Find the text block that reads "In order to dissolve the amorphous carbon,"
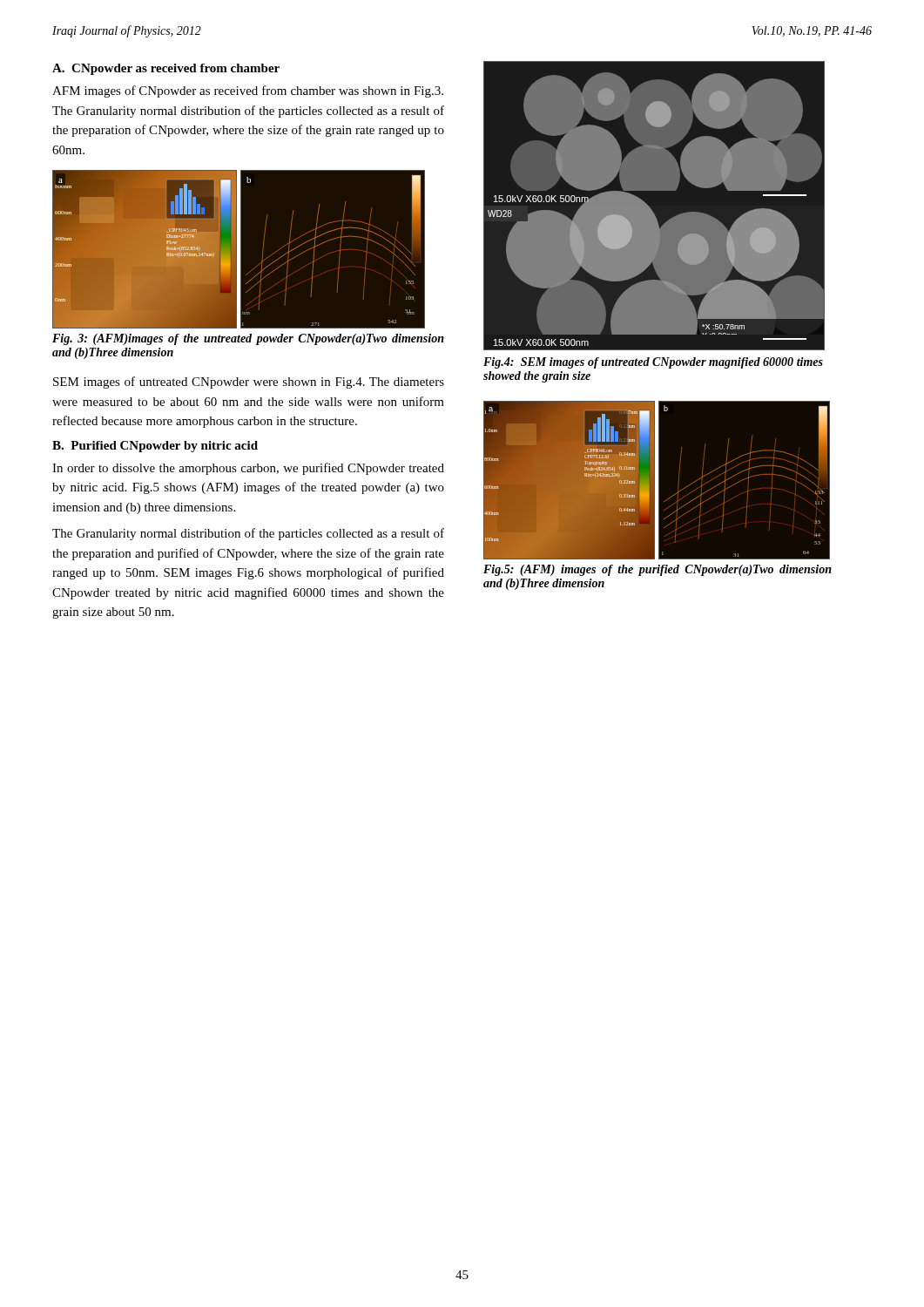924x1307 pixels. click(248, 487)
